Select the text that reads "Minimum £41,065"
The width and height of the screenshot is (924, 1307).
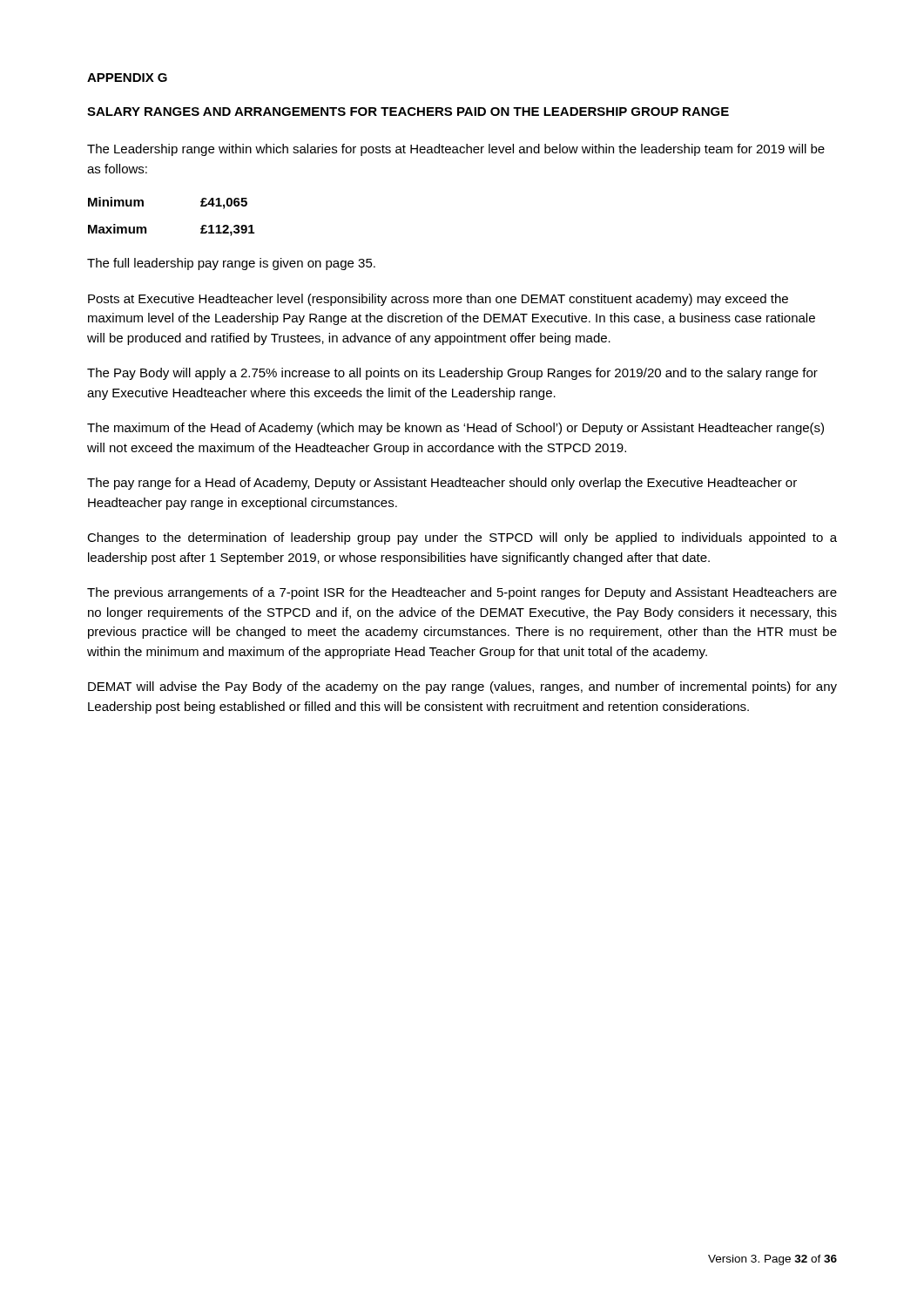[x=119, y=203]
